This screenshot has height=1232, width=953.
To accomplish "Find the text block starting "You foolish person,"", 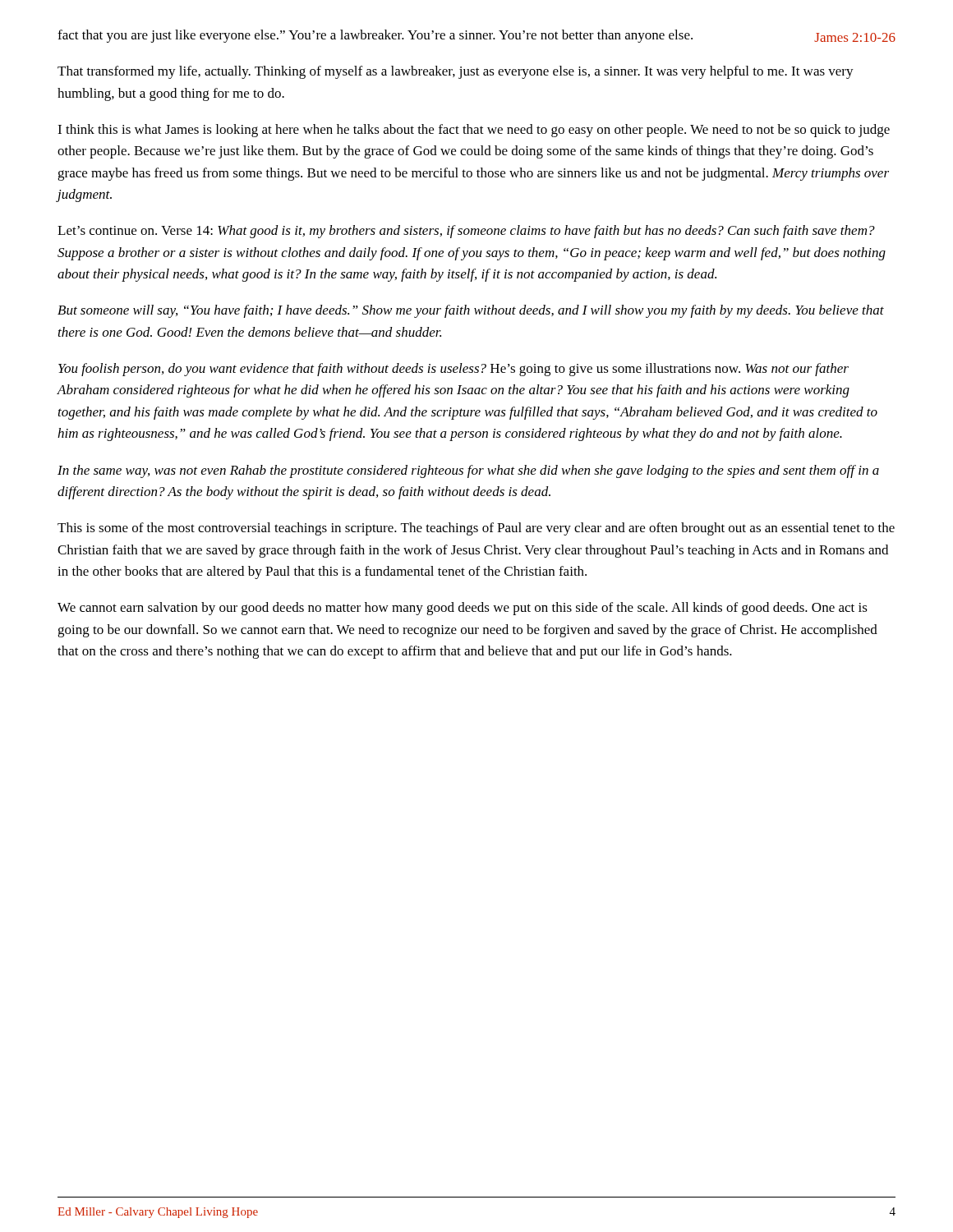I will pos(467,401).
